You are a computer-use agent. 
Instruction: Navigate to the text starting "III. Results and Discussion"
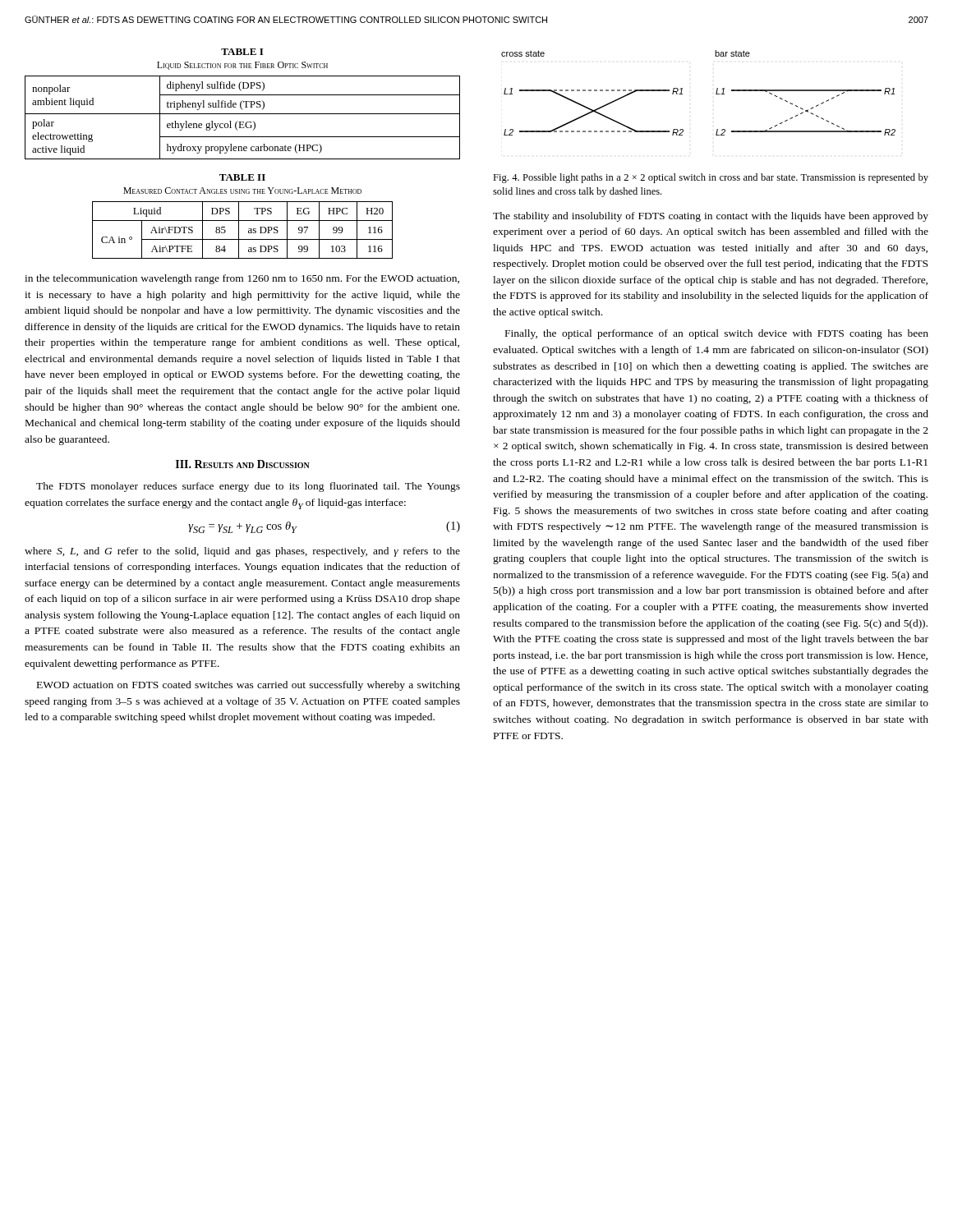(x=242, y=465)
